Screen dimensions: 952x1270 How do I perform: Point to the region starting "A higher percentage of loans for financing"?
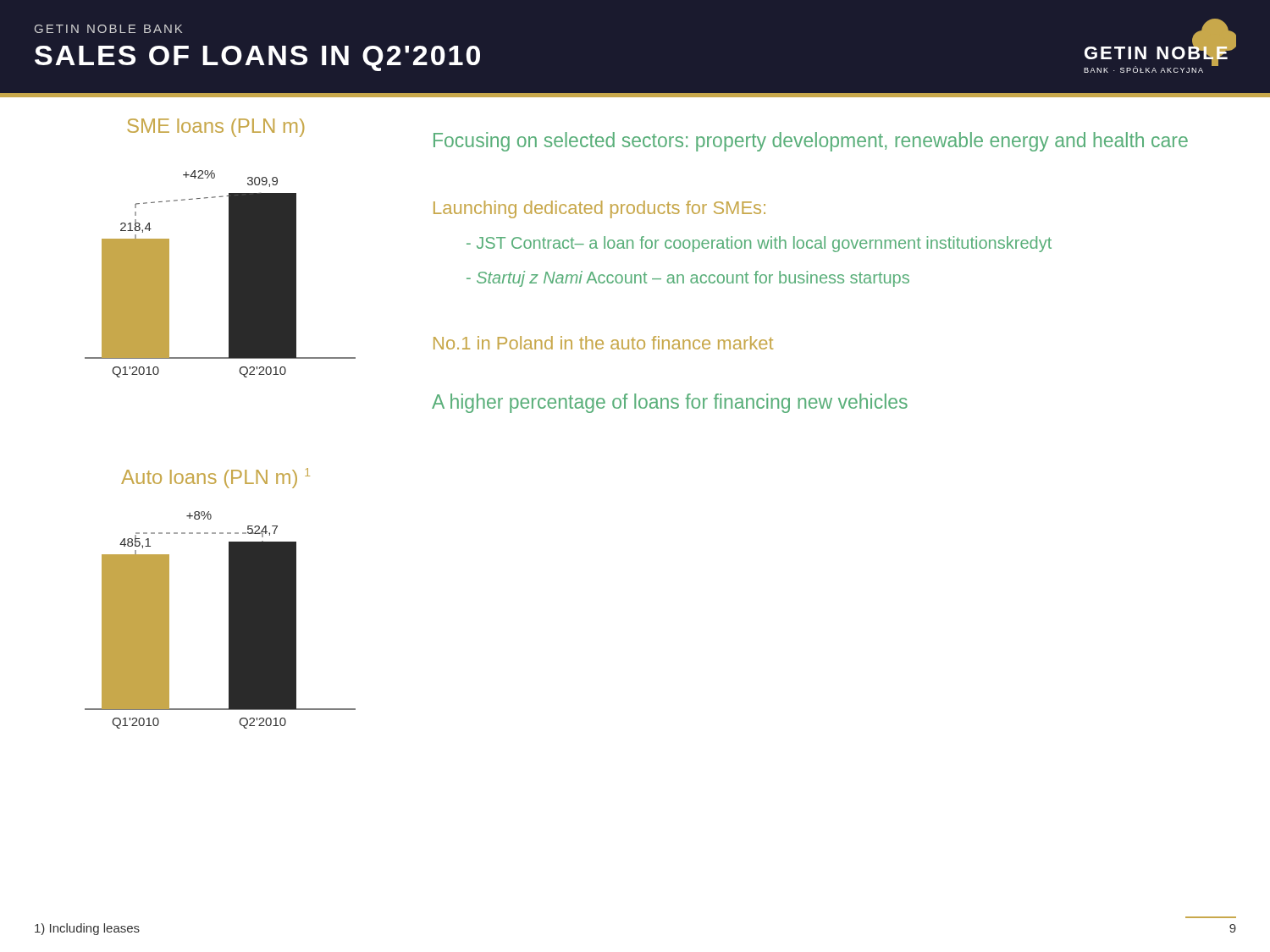pyautogui.click(x=670, y=402)
